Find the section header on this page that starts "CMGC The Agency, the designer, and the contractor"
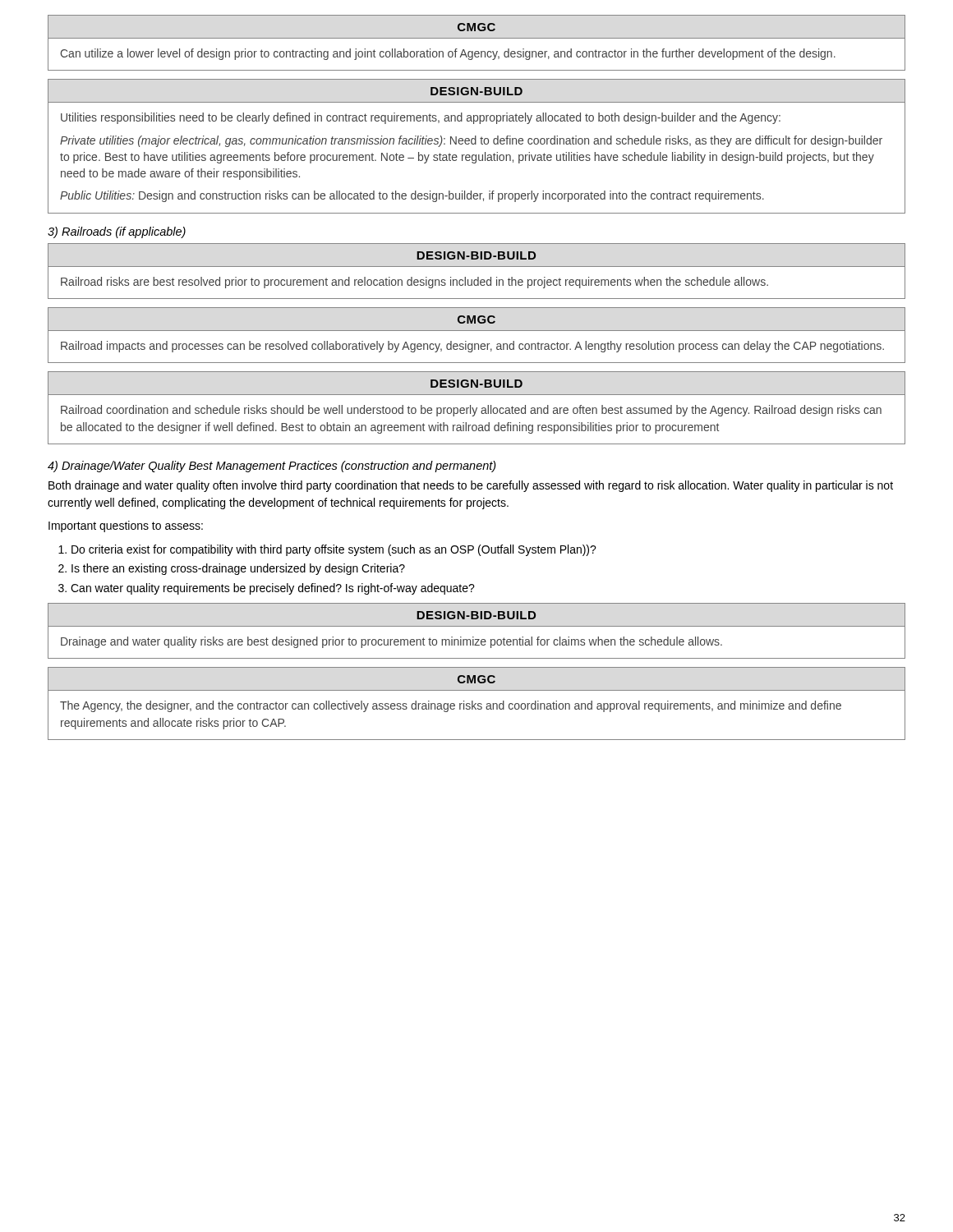This screenshot has height=1232, width=953. 476,704
